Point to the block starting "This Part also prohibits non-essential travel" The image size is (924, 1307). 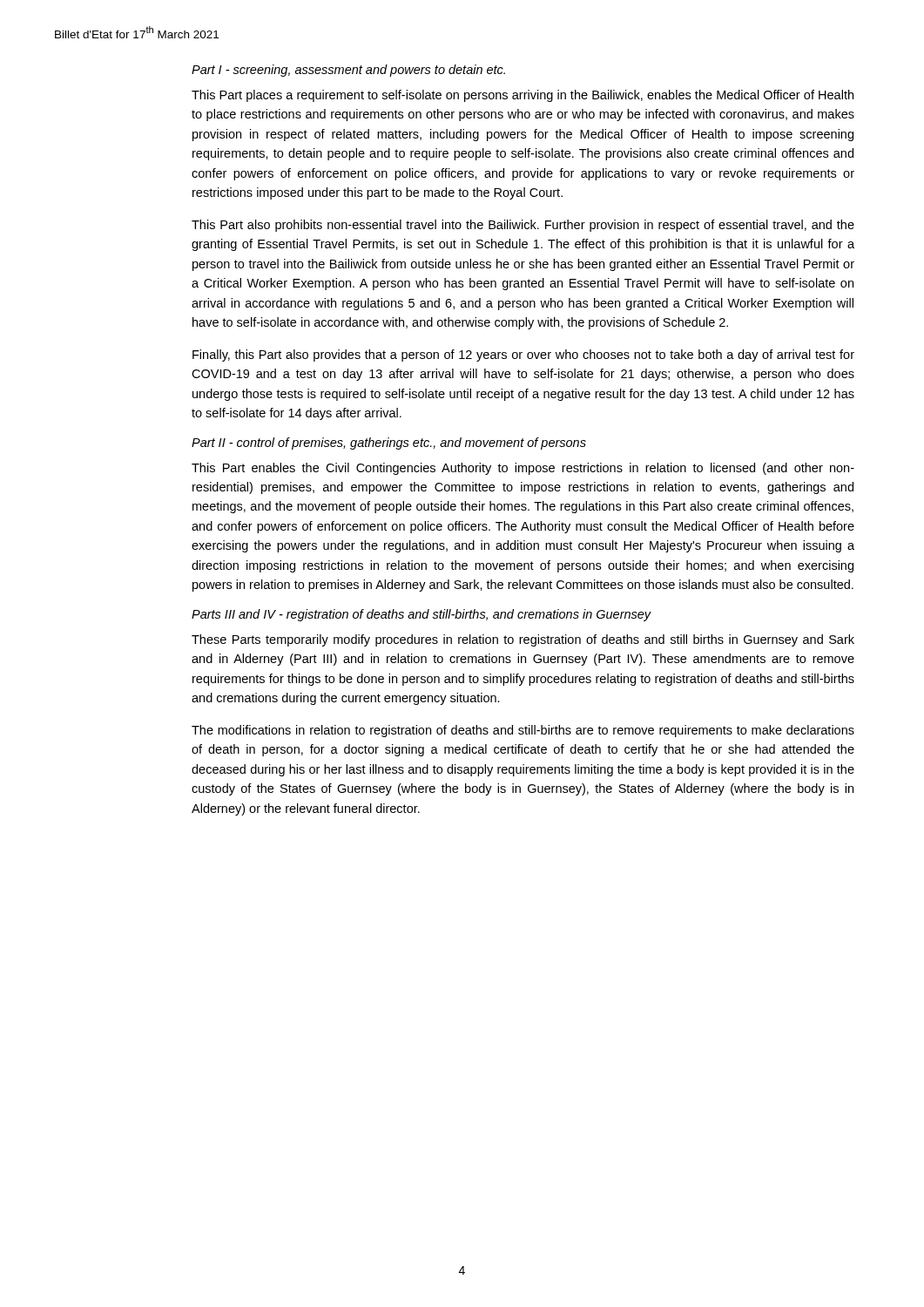tap(523, 274)
